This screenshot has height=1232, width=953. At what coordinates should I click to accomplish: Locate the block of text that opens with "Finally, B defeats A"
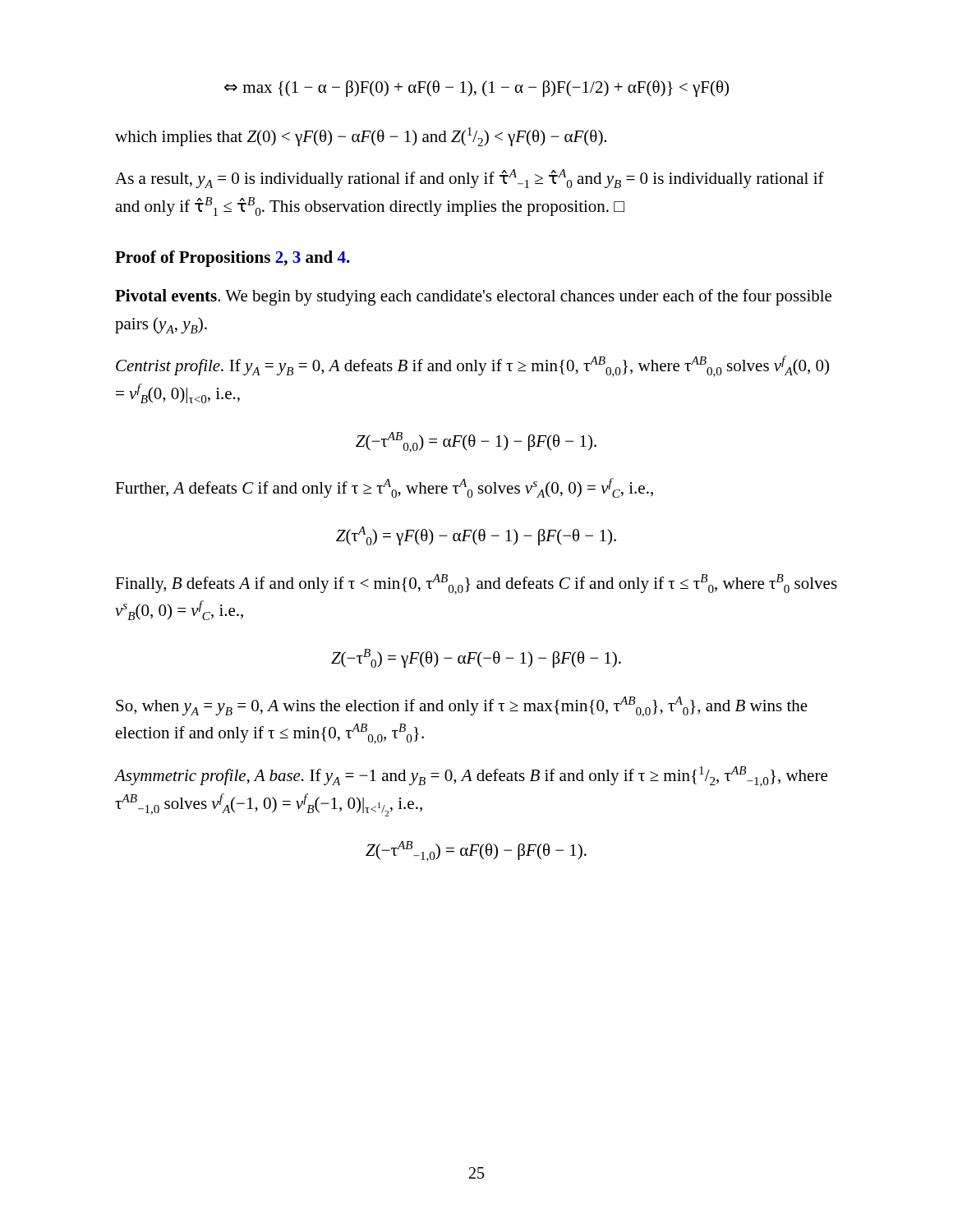tap(476, 597)
